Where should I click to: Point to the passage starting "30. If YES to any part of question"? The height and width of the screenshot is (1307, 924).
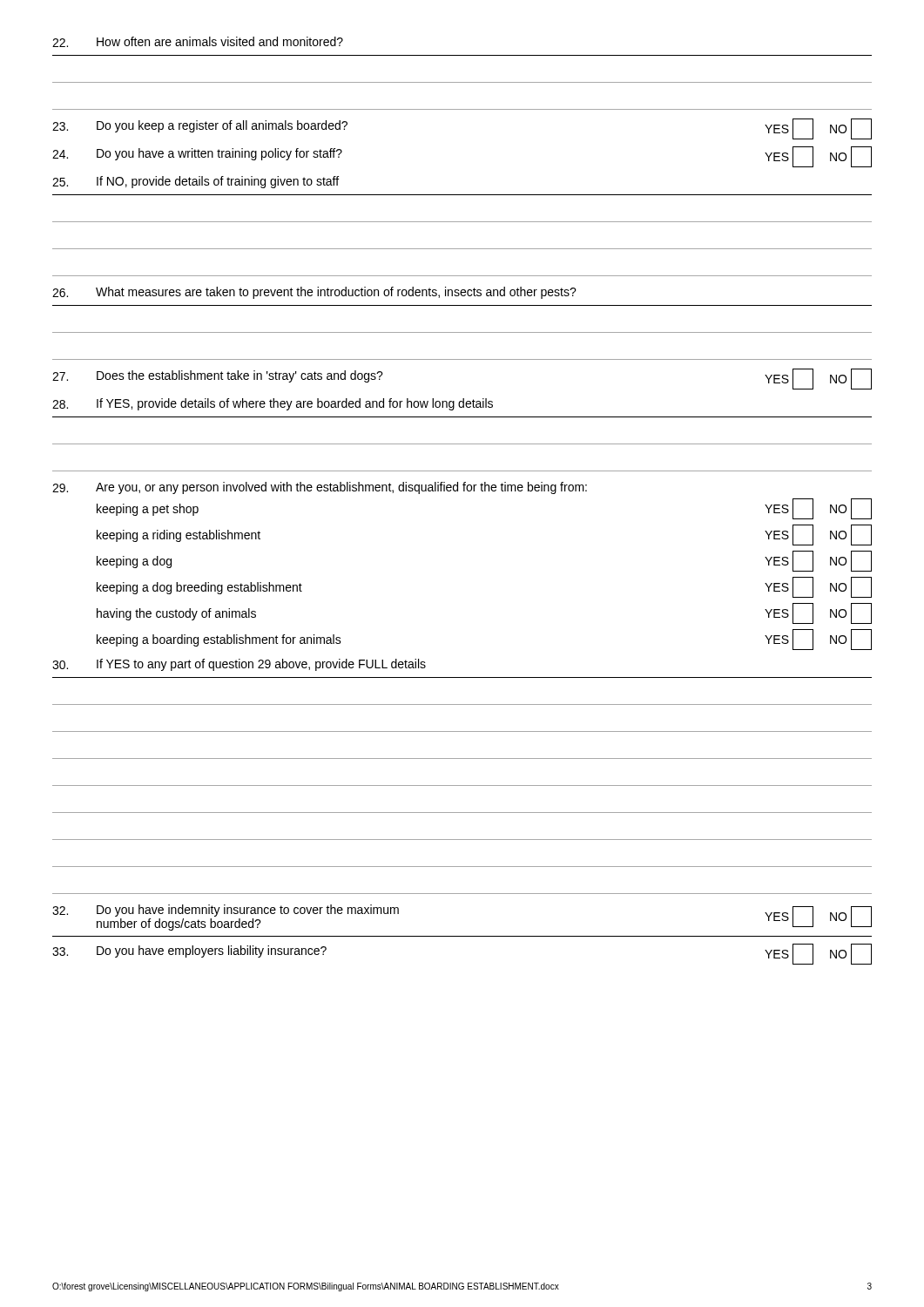click(462, 776)
